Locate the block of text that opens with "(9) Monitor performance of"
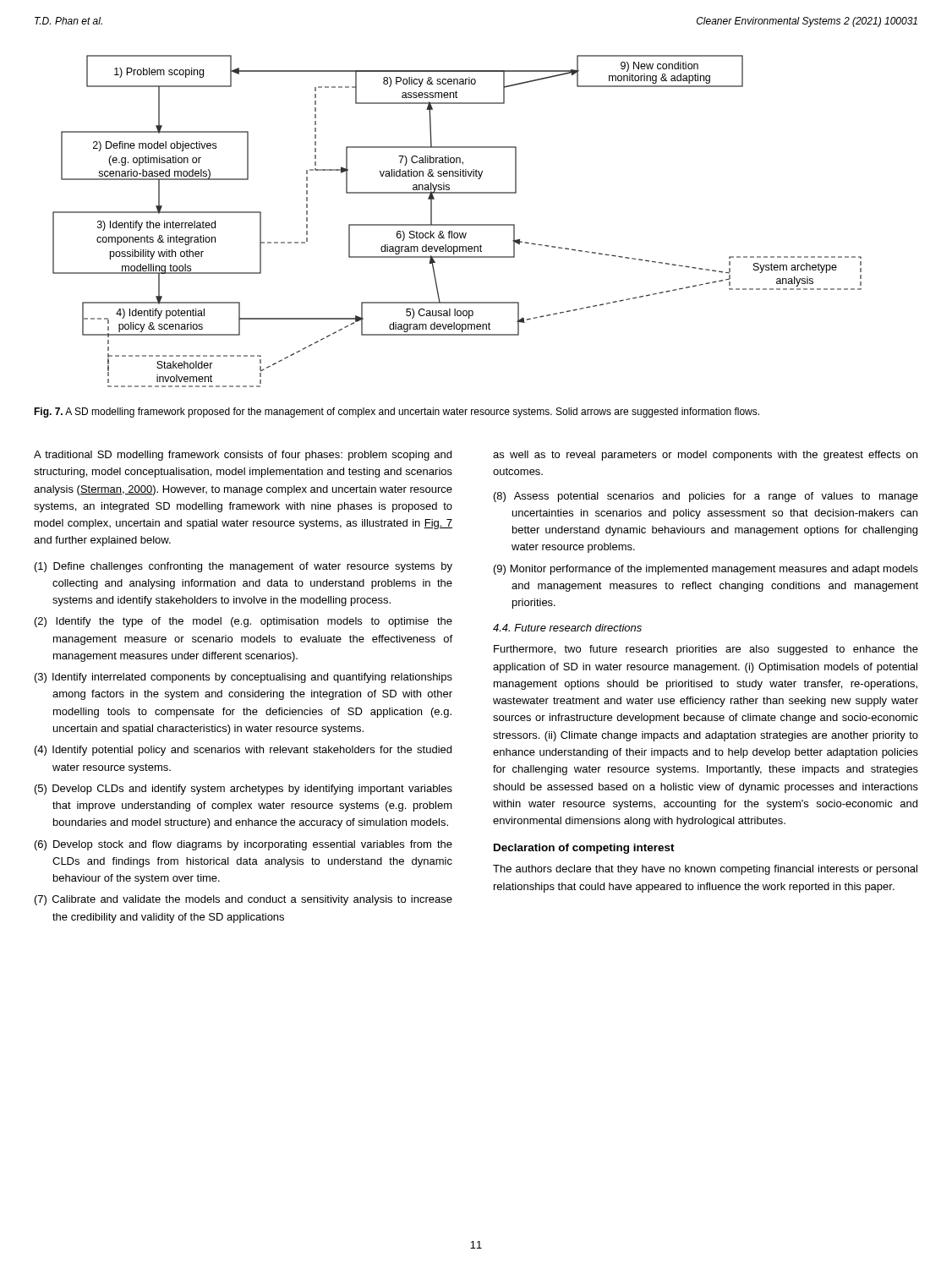 706,585
